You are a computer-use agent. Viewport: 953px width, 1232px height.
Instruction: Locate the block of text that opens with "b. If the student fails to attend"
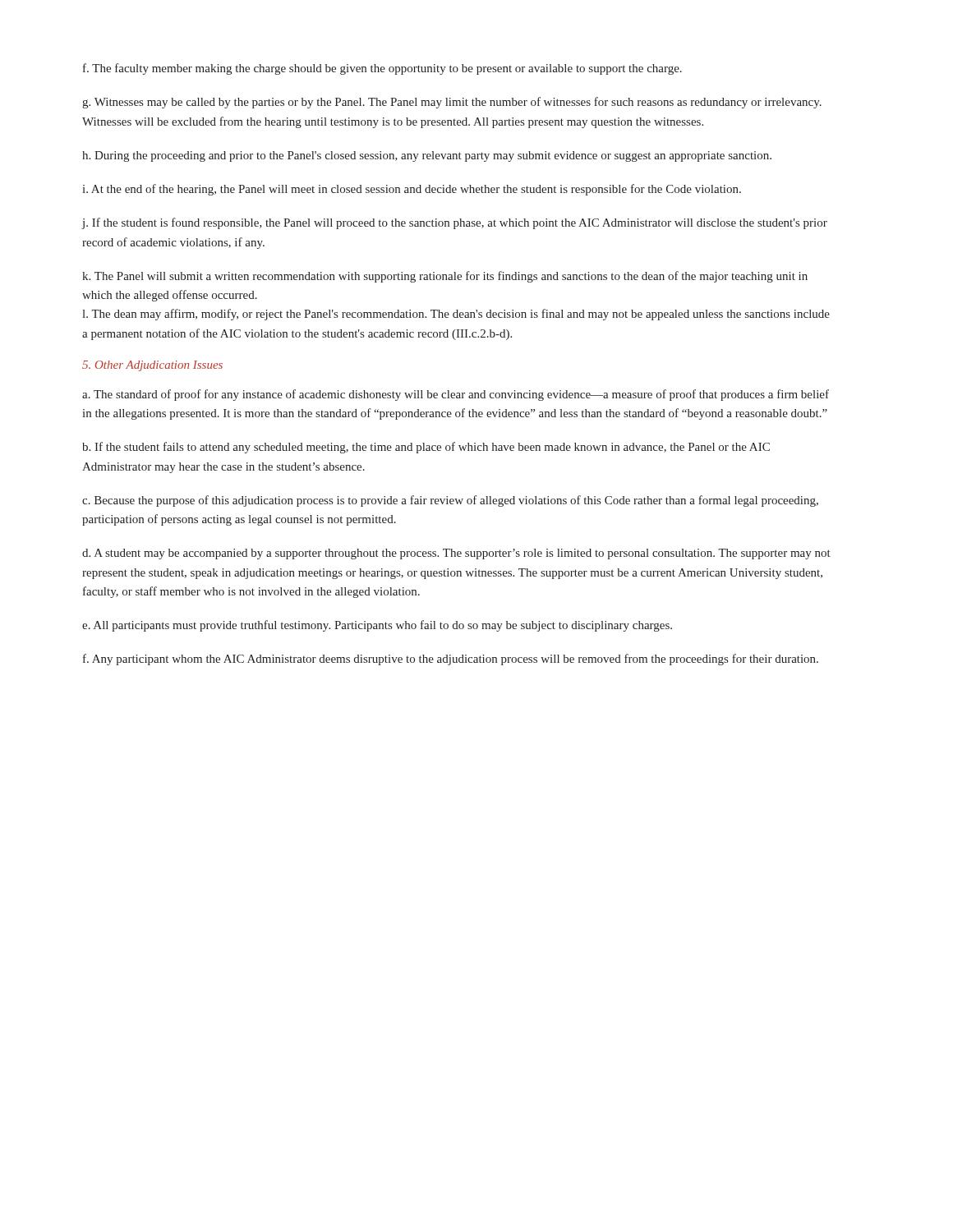[426, 457]
